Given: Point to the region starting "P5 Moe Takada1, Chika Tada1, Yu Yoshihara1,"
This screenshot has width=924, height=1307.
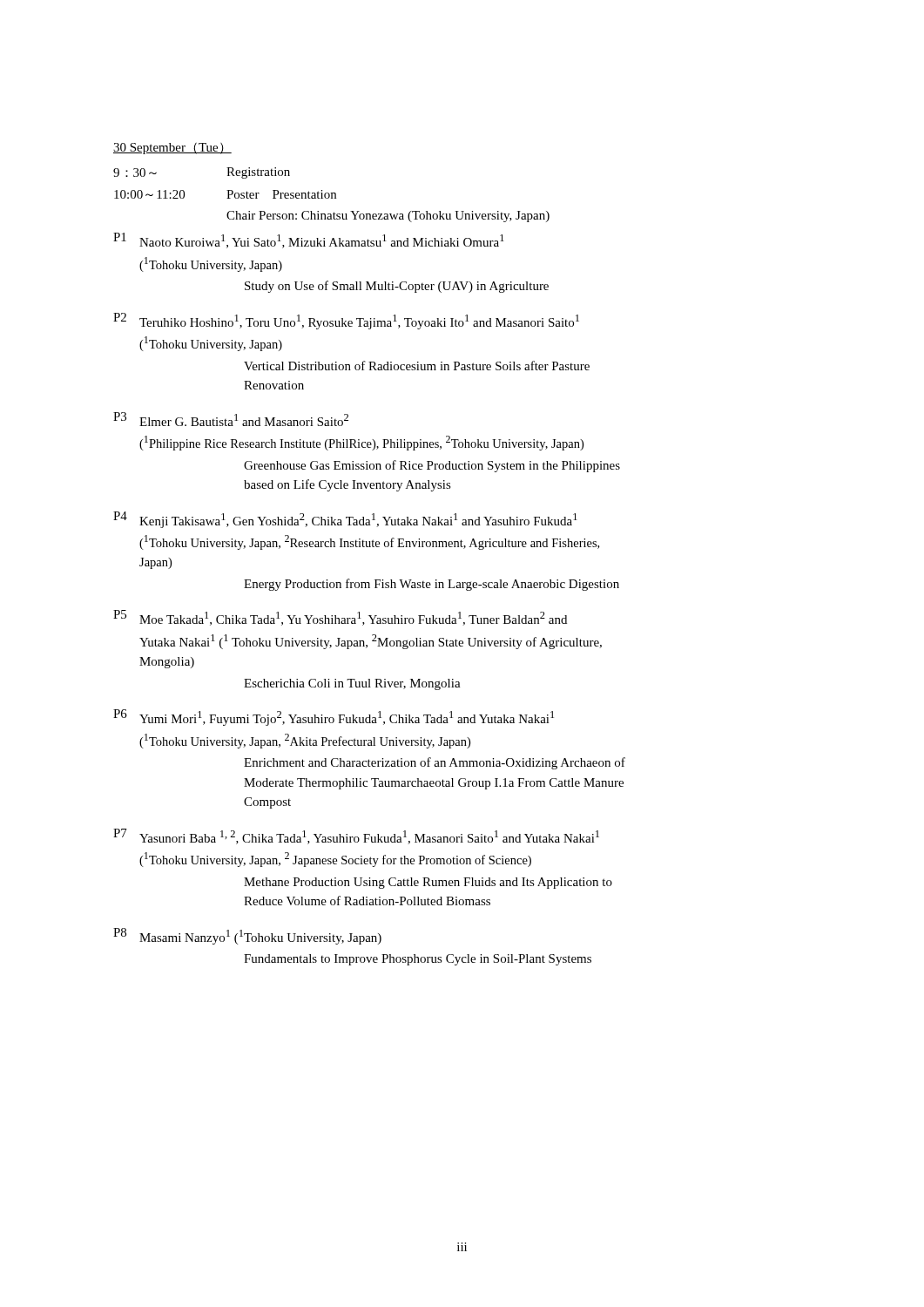Looking at the screenshot, I should click(x=475, y=650).
